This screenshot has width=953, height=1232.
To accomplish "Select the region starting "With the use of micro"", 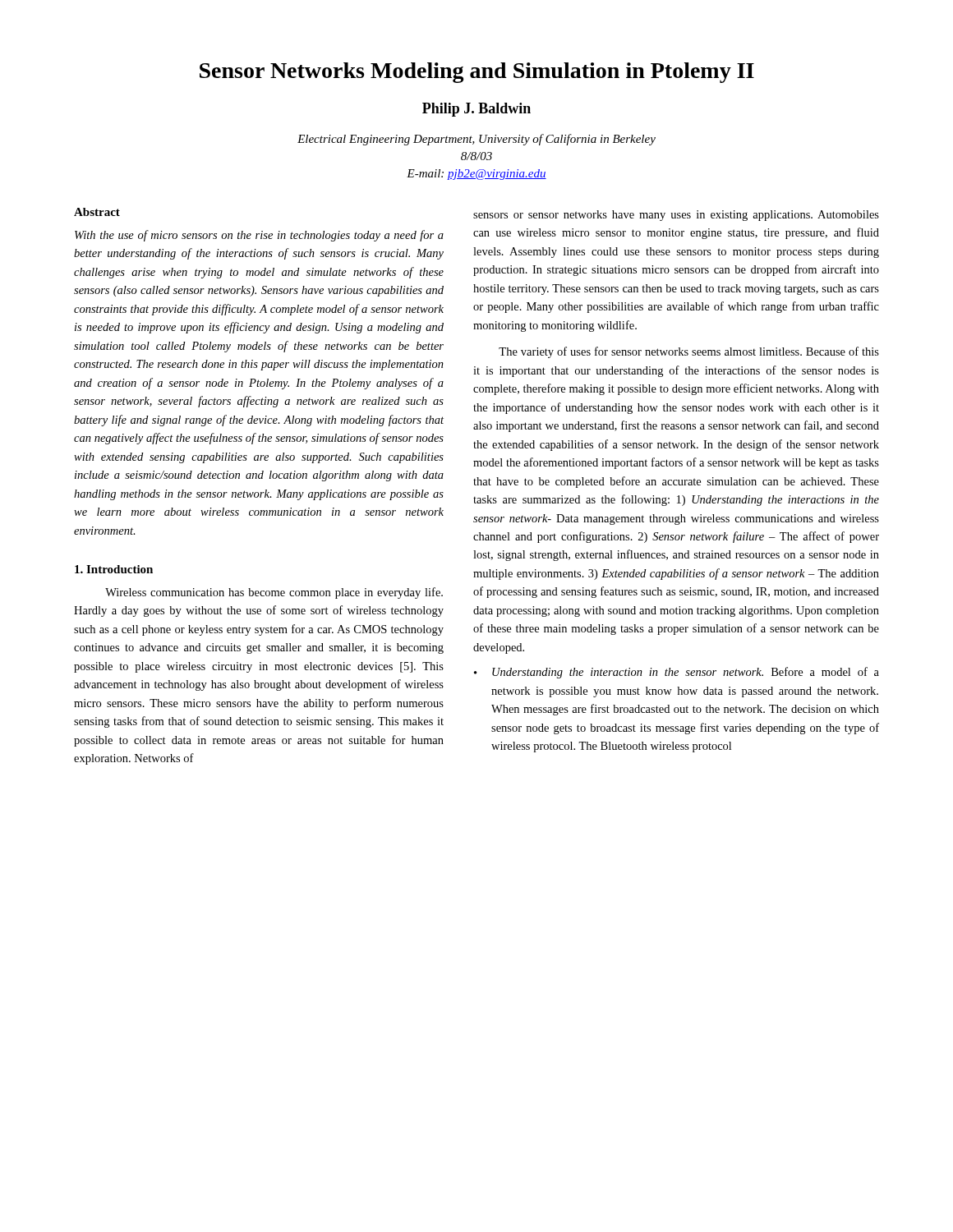I will [259, 383].
